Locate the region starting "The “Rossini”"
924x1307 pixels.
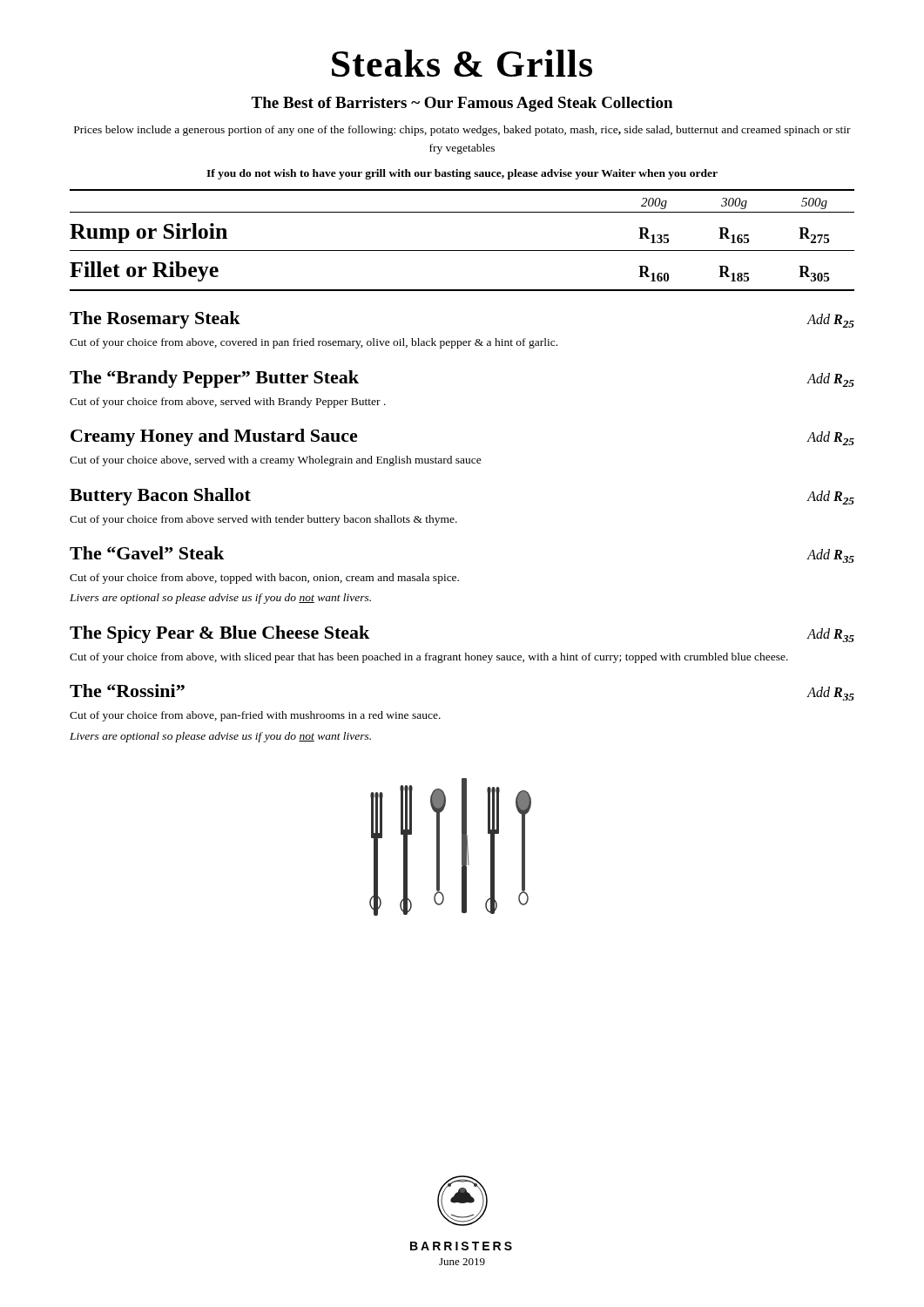[x=127, y=691]
